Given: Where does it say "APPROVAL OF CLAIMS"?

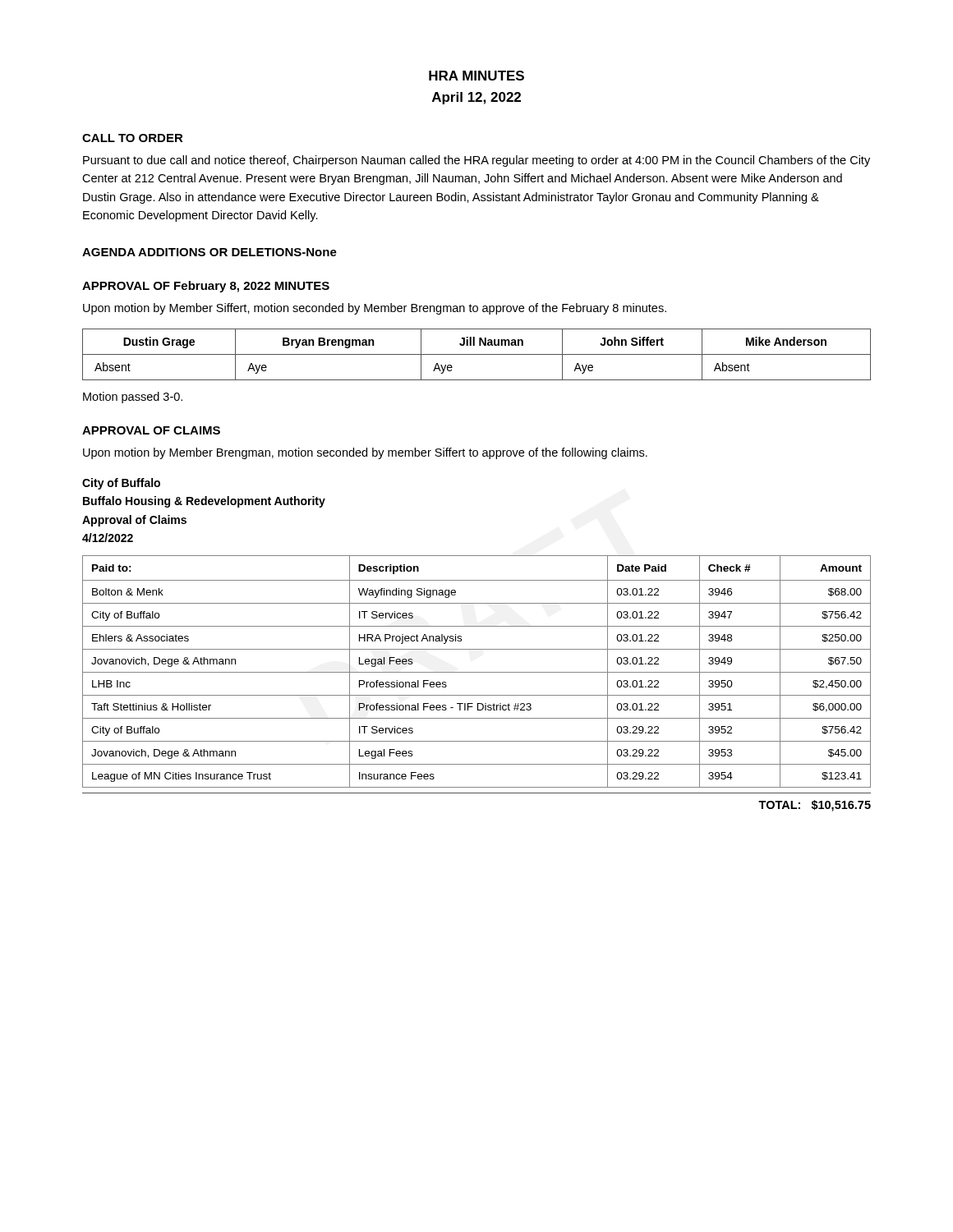Looking at the screenshot, I should 151,430.
